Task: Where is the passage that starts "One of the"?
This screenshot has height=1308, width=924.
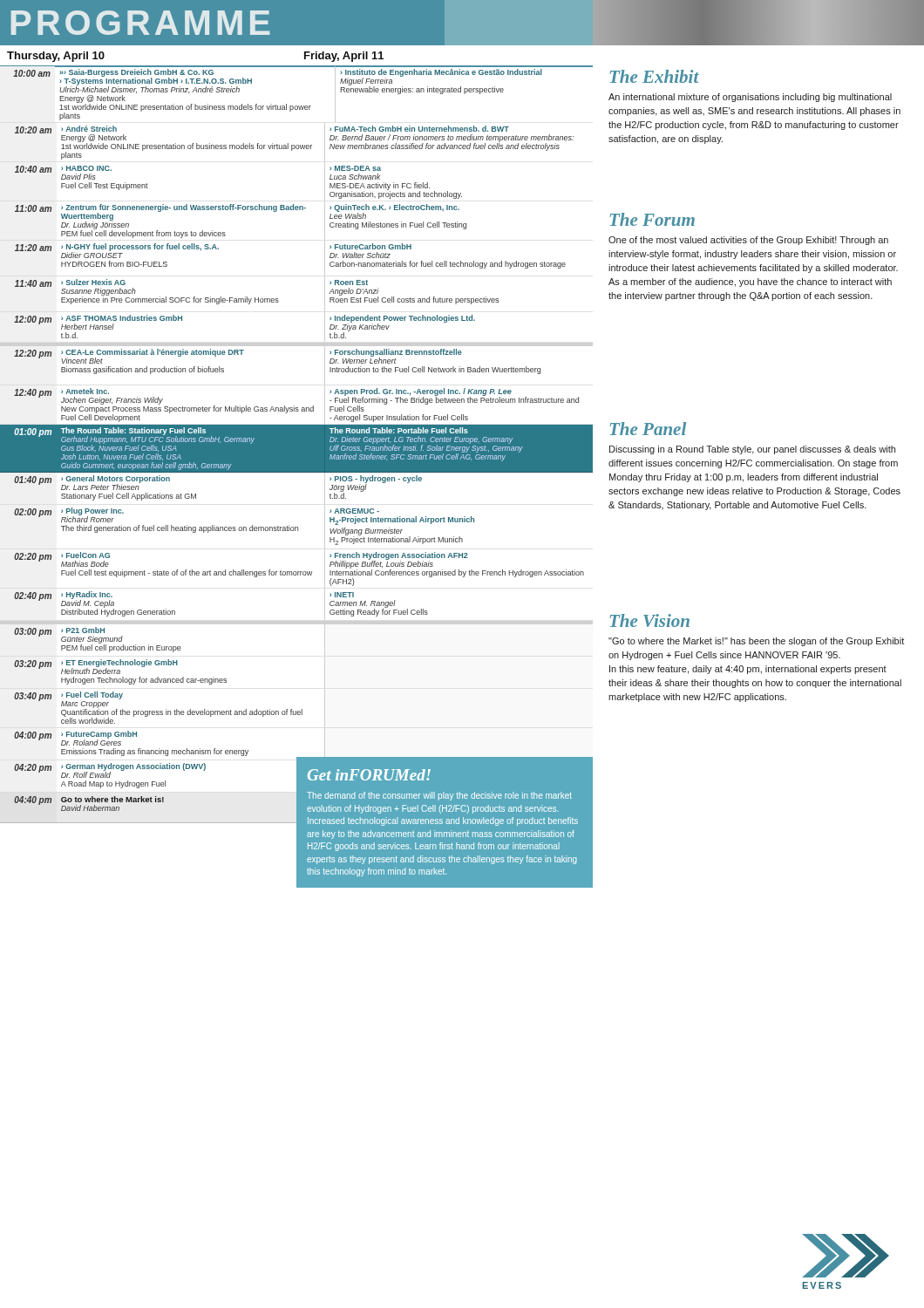Action: click(753, 268)
